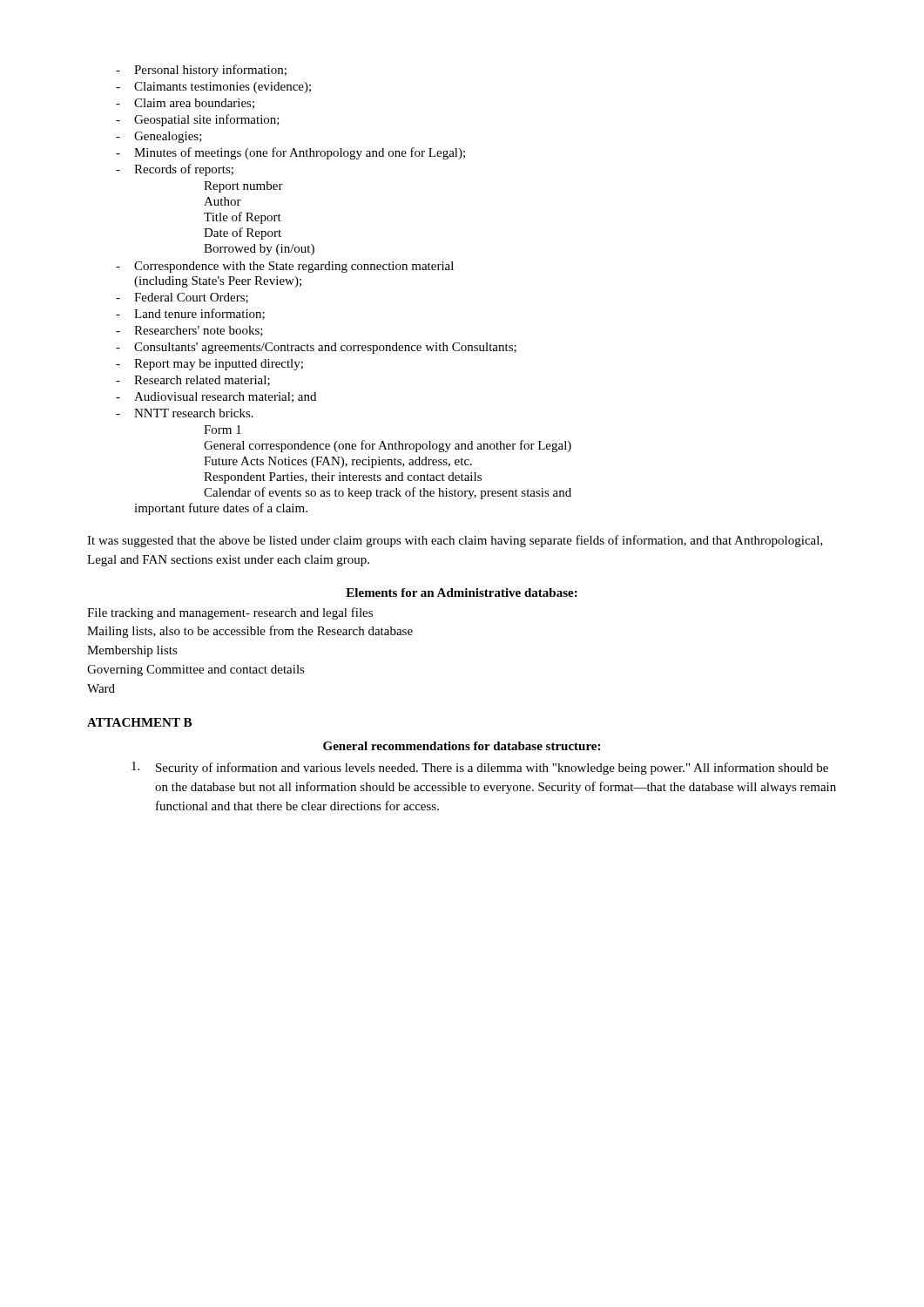Point to the region starting "- Correspondence with the State"

[462, 274]
